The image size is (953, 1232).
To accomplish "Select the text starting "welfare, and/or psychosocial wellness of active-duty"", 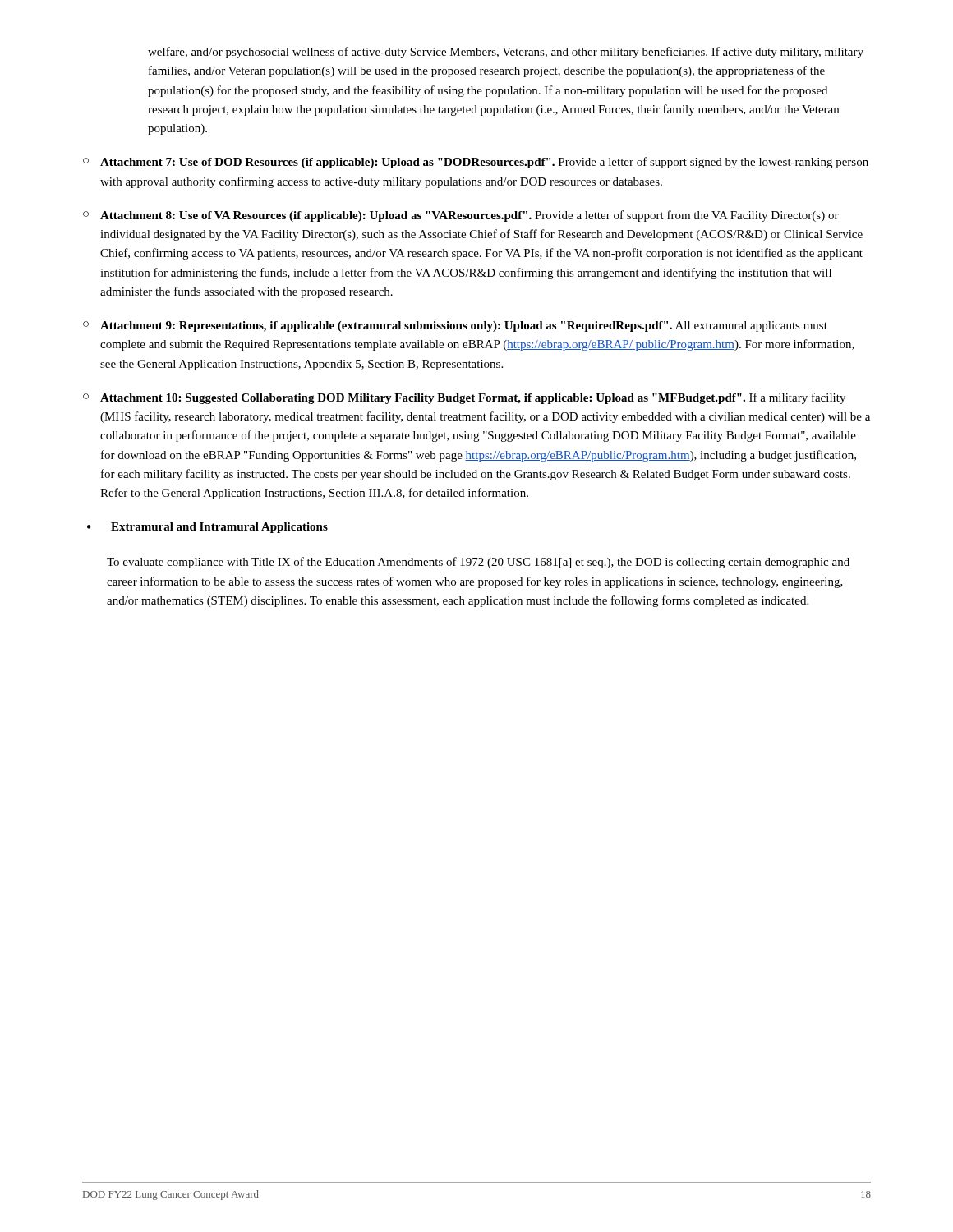I will click(x=506, y=90).
